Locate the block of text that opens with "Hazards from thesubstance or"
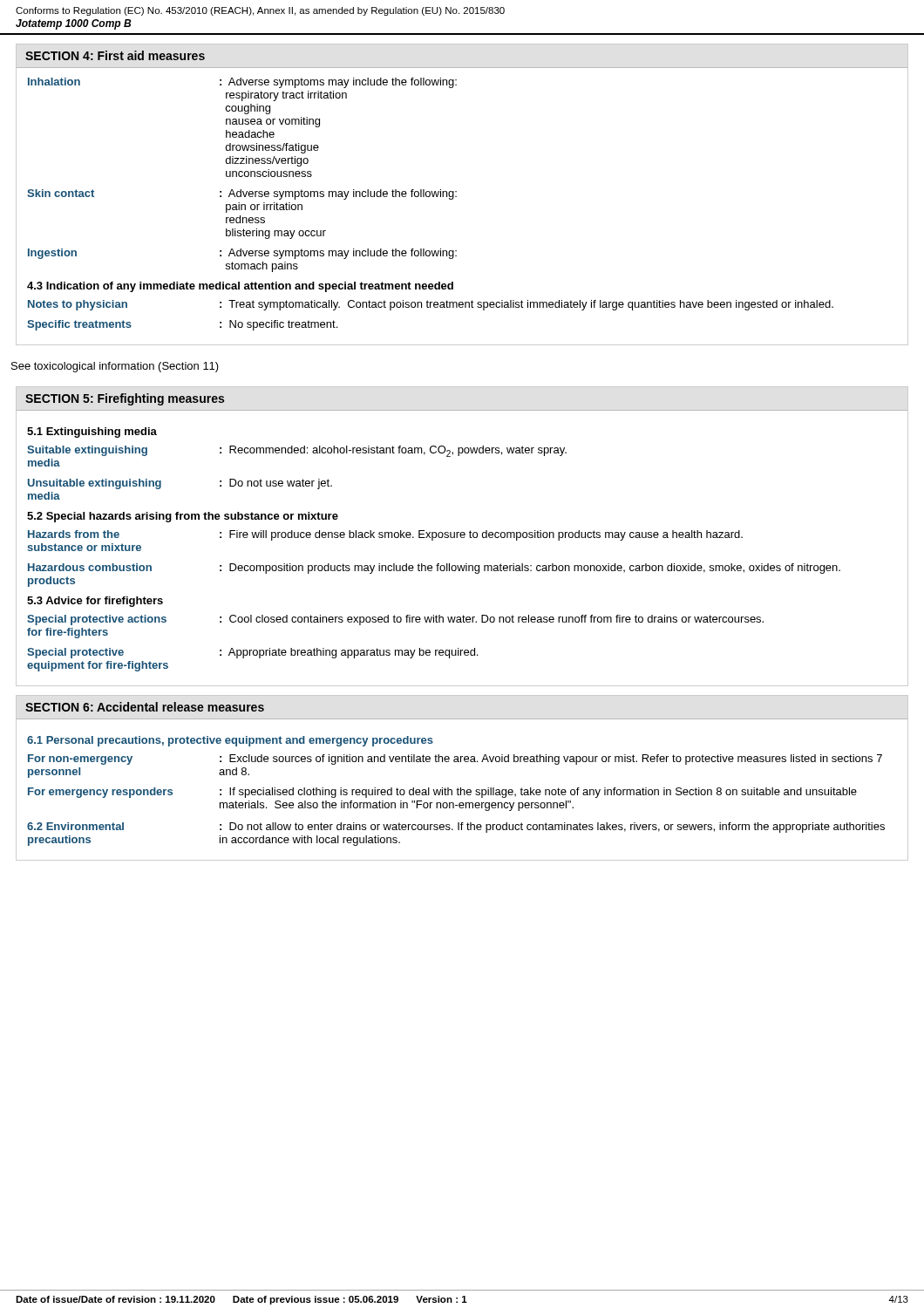 pos(462,541)
